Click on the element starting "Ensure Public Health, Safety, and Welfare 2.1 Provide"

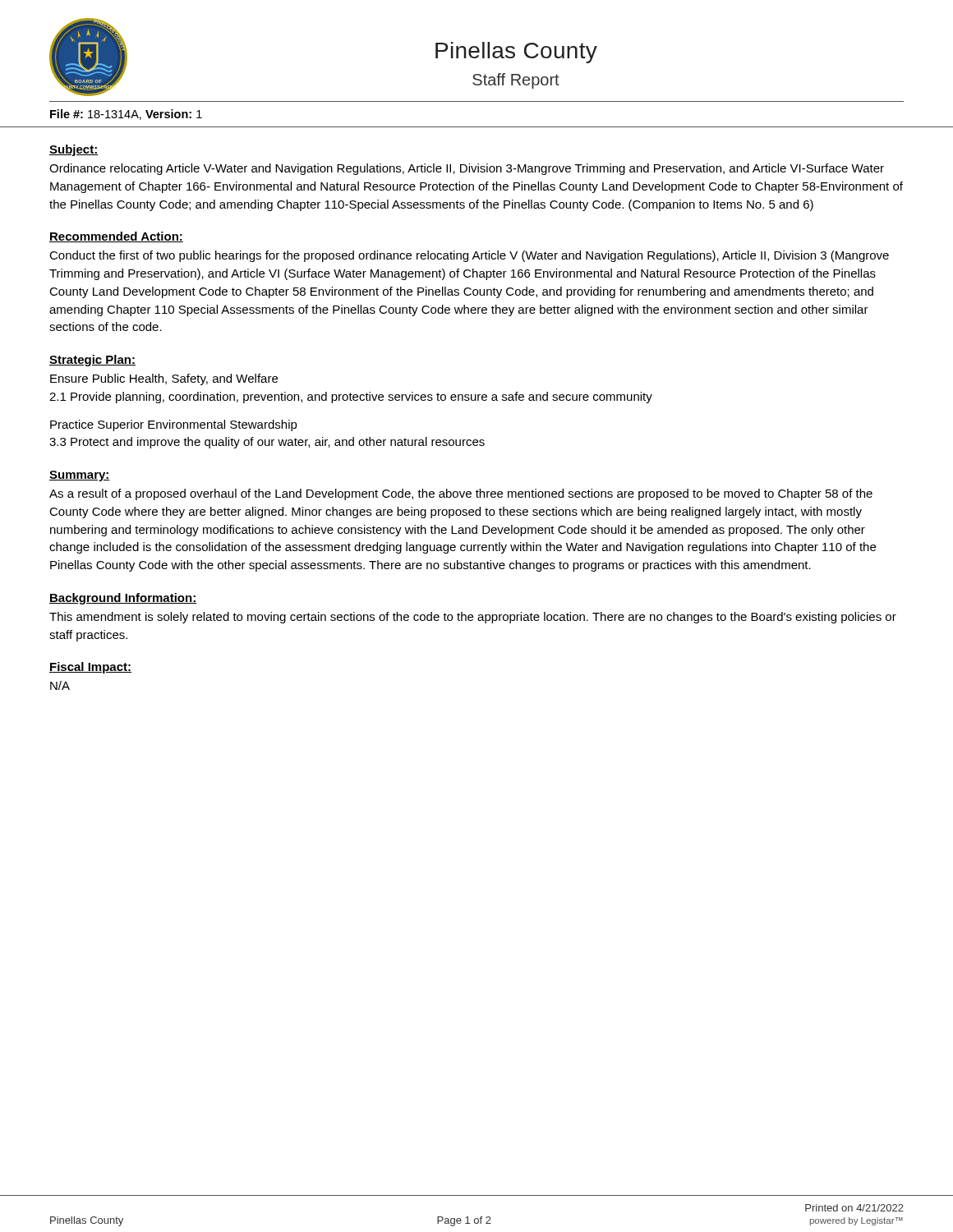pos(351,387)
